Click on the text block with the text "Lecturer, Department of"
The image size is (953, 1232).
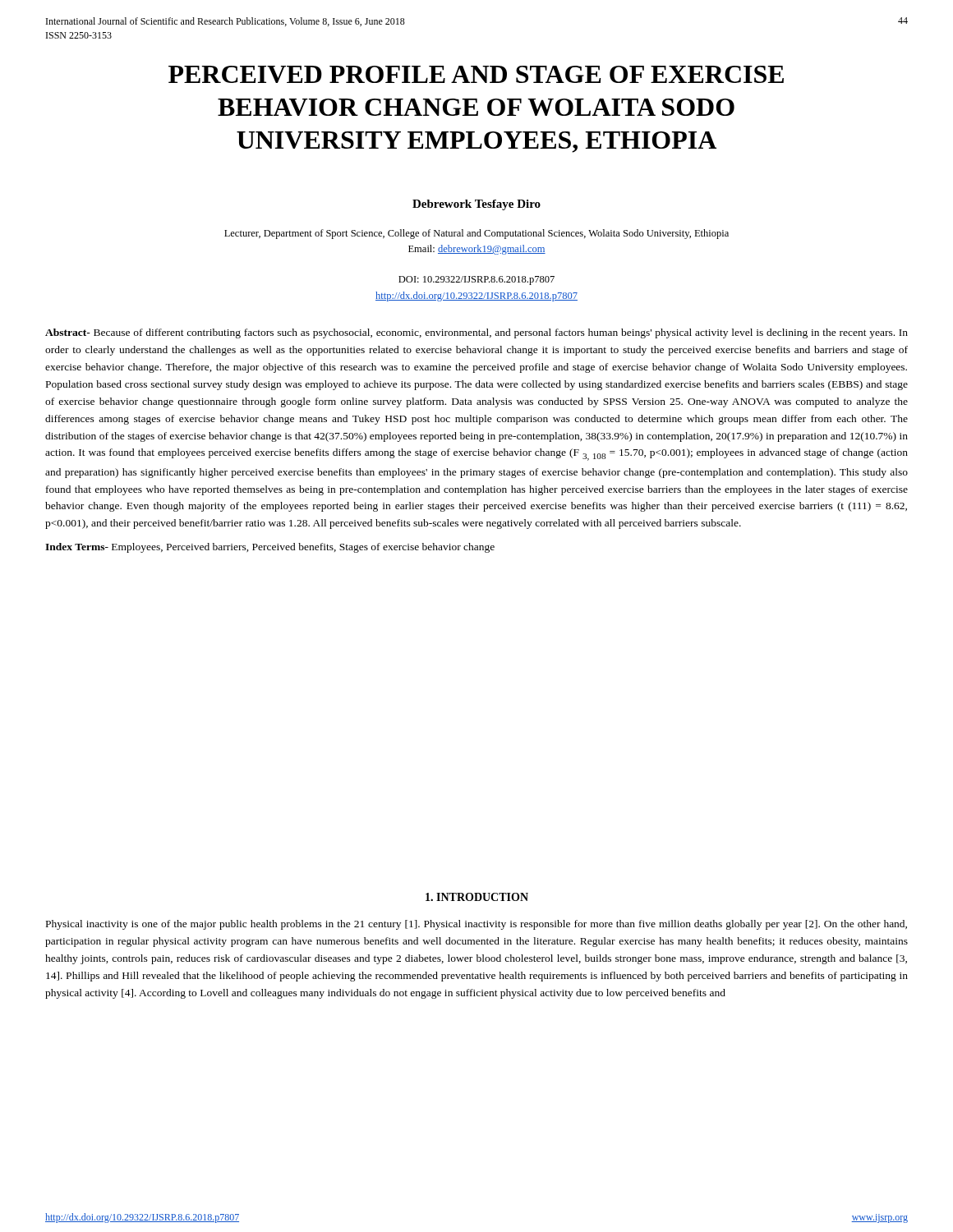[476, 241]
